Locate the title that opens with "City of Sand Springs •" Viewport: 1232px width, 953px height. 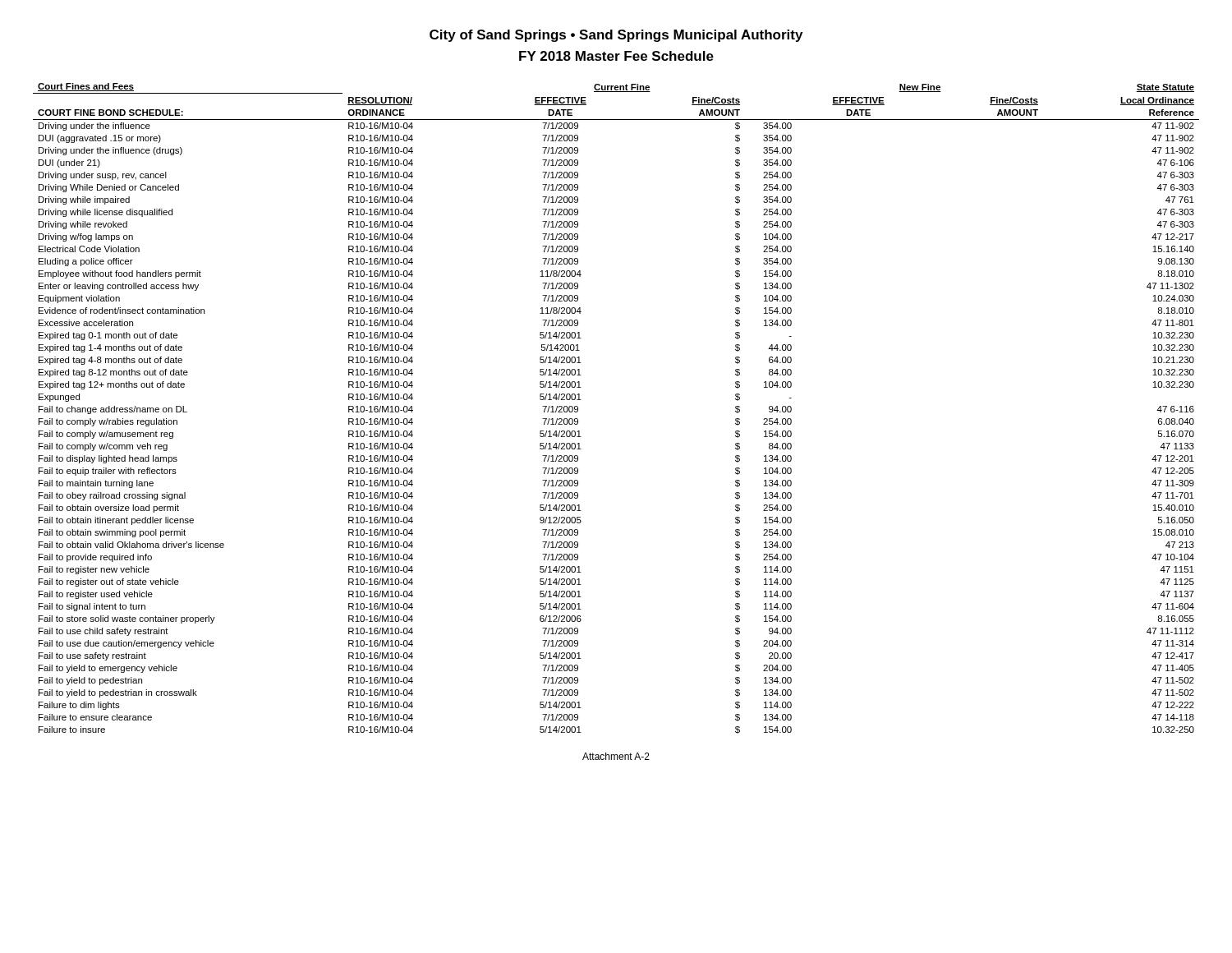[x=616, y=45]
